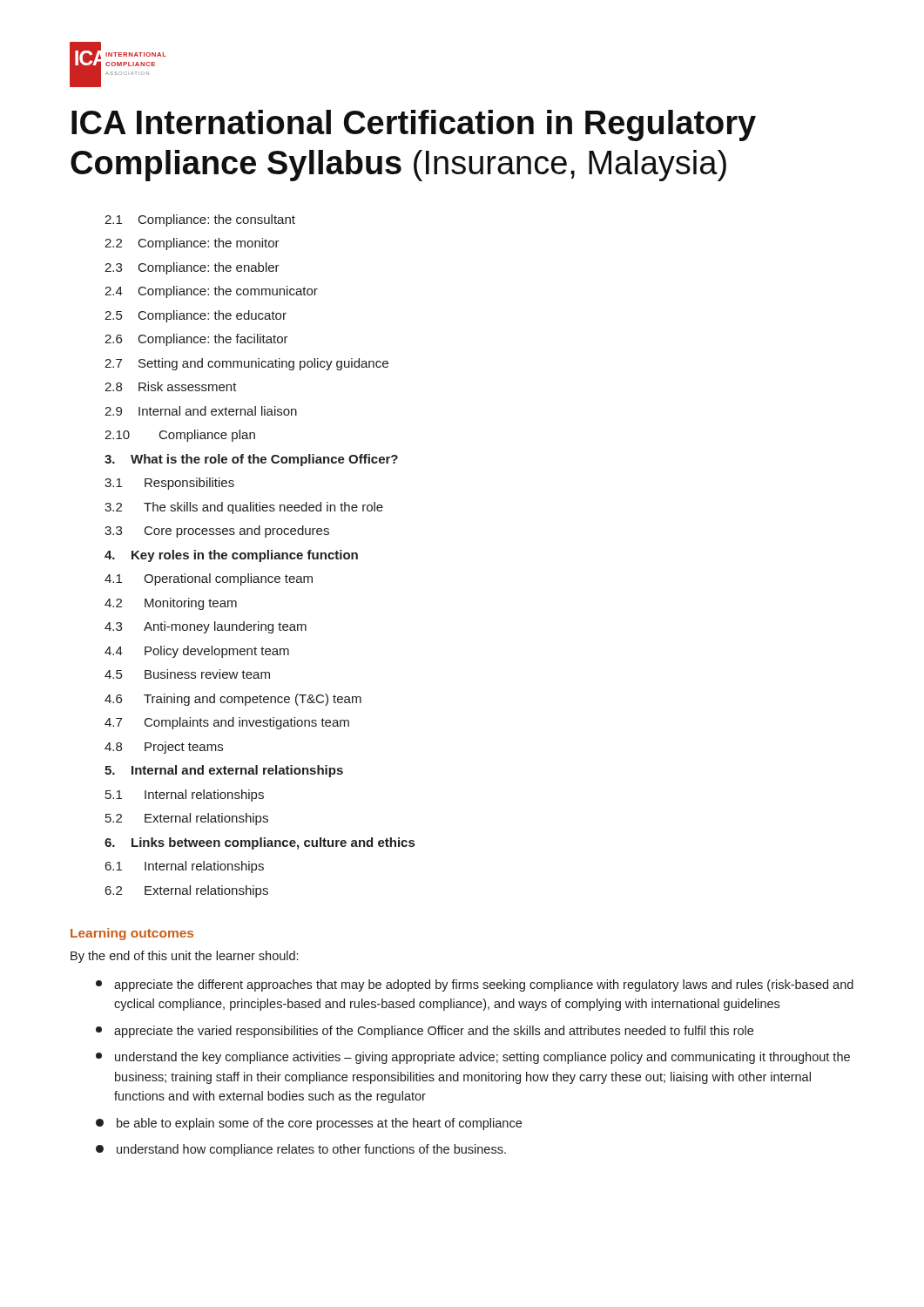Find the list item that reads "4.2Monitoring team"
924x1307 pixels.
pyautogui.click(x=171, y=604)
